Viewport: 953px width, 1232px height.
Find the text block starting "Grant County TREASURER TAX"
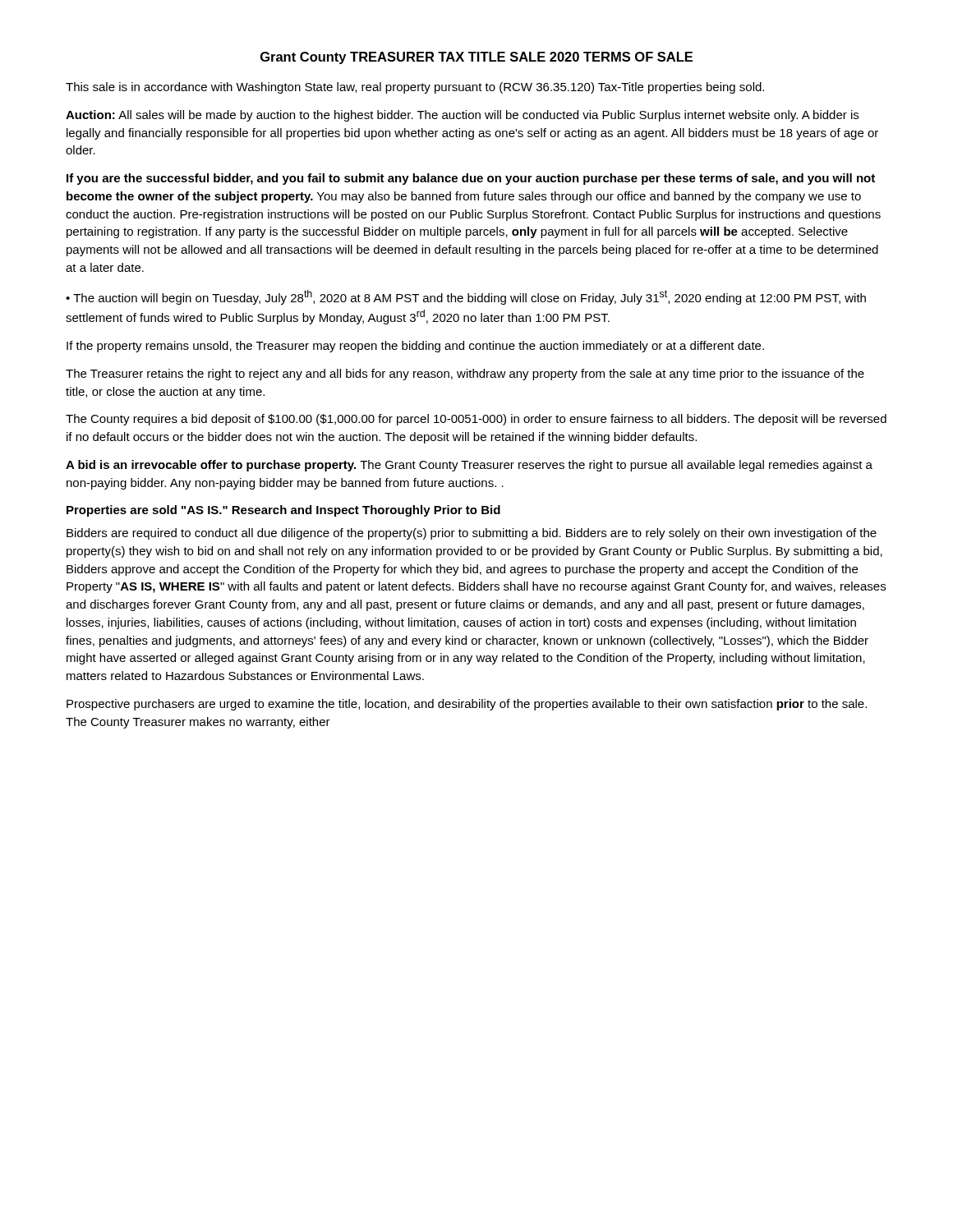[x=476, y=57]
